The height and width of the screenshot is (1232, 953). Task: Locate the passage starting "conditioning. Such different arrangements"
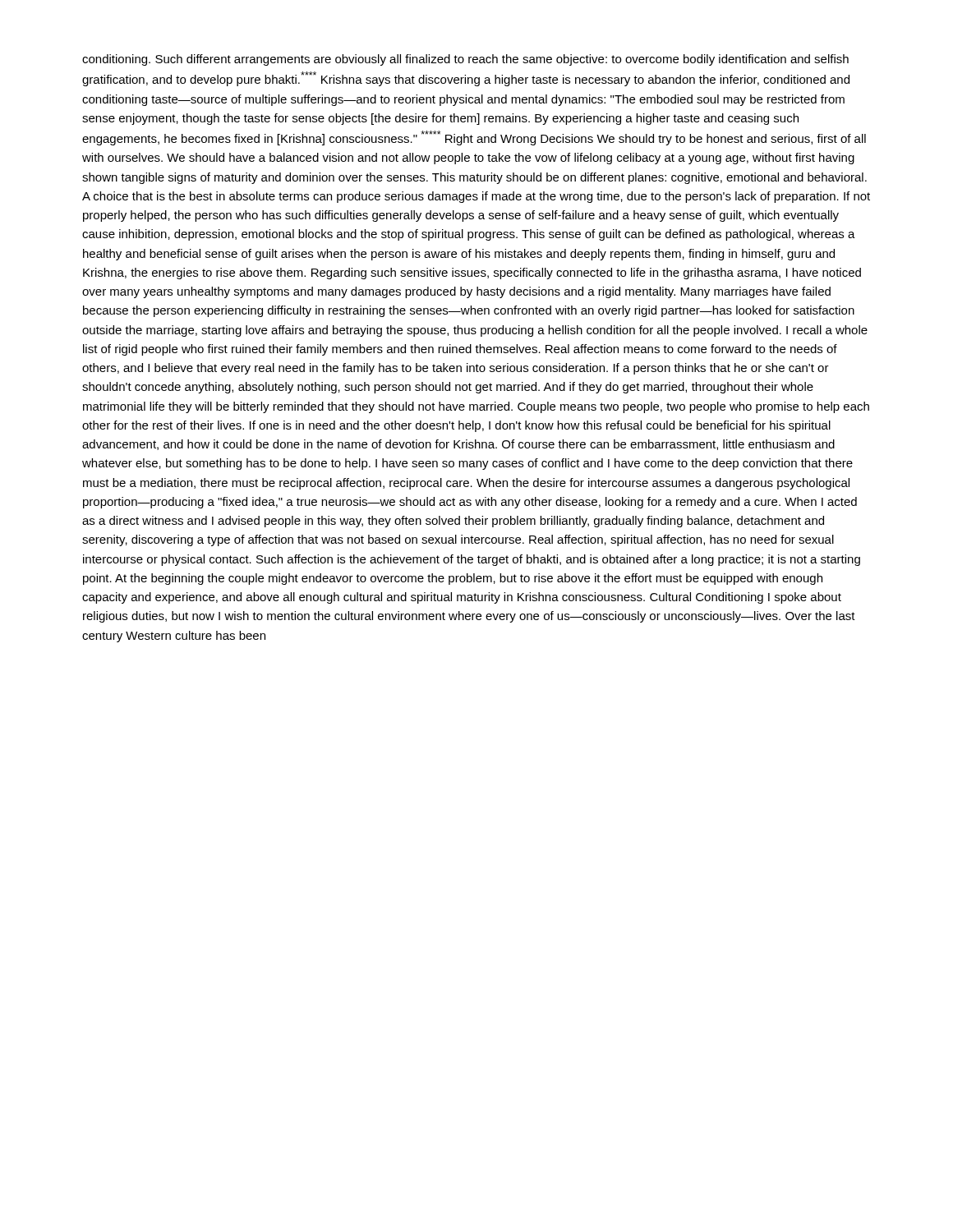pyautogui.click(x=476, y=347)
